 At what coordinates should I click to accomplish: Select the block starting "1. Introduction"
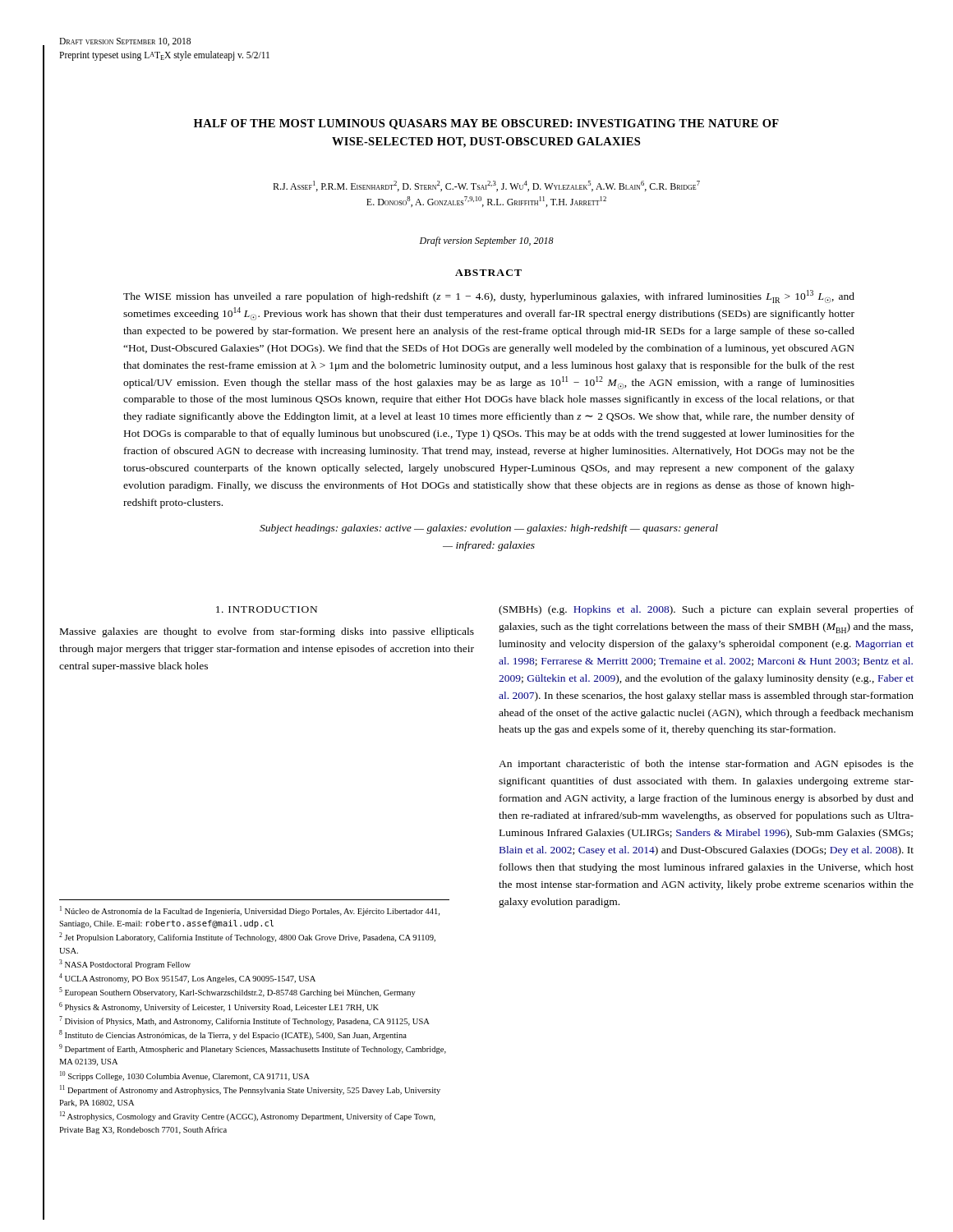point(267,609)
